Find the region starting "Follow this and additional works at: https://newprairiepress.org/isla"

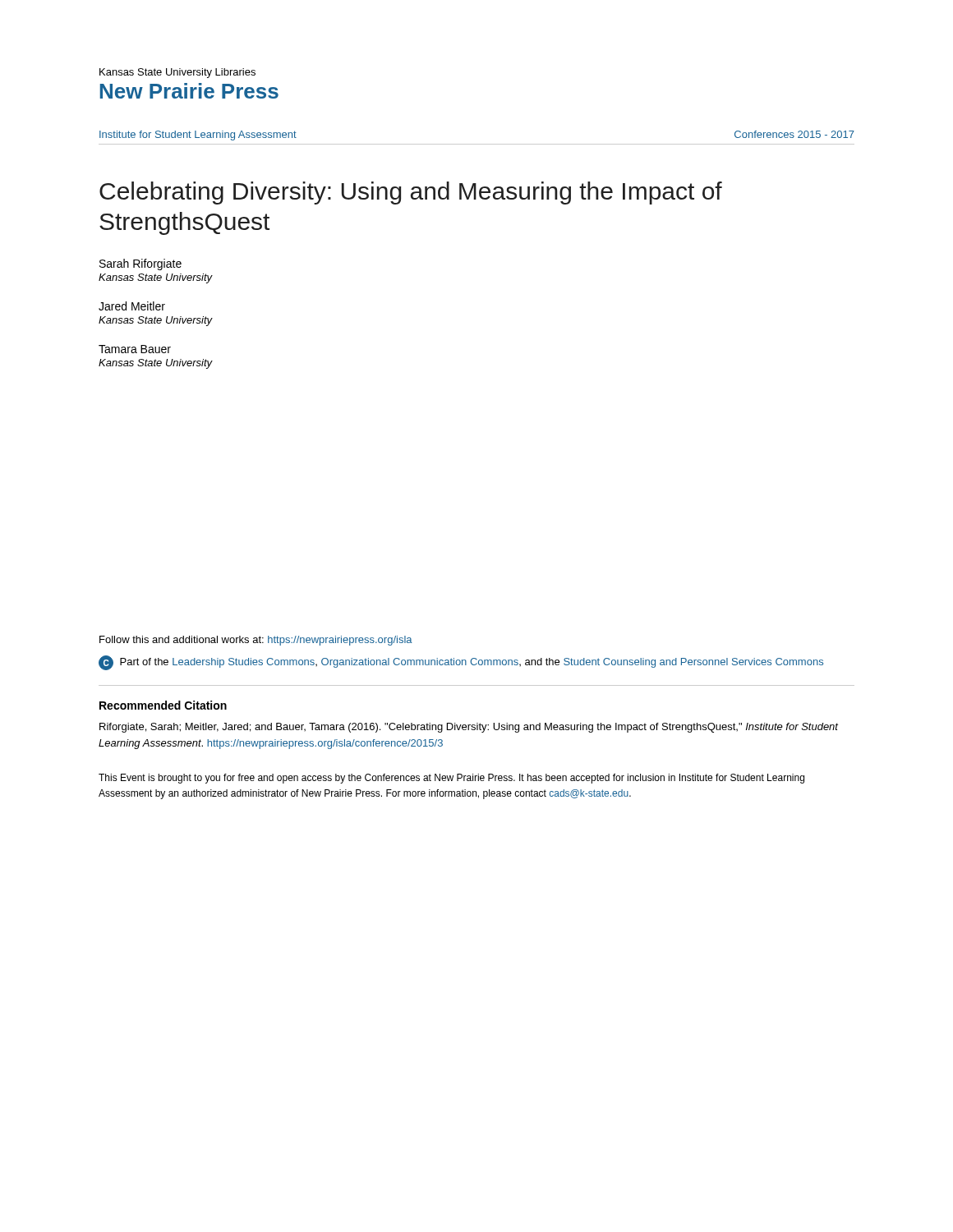(476, 651)
